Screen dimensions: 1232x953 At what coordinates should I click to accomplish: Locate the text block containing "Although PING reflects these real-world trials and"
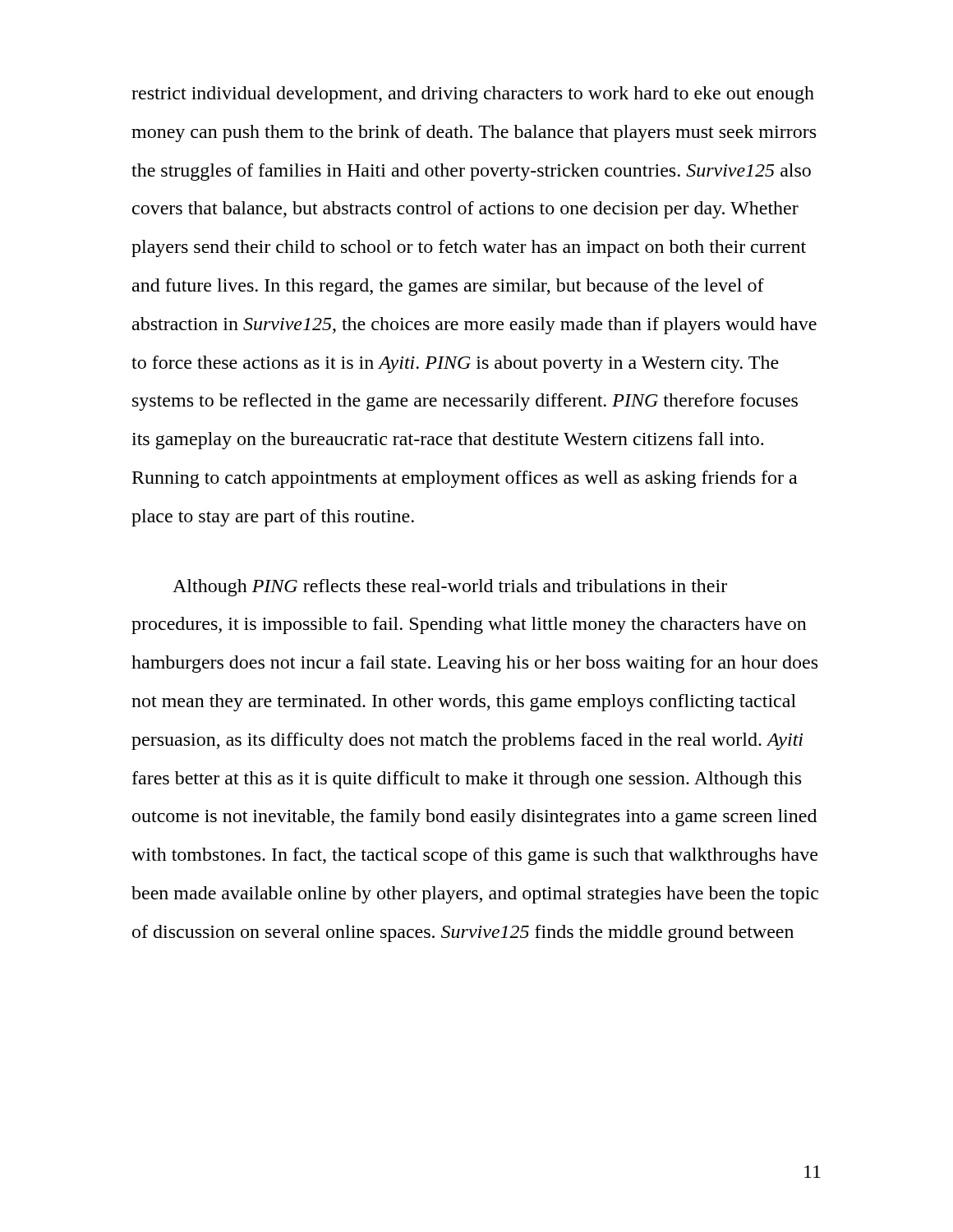[450, 588]
